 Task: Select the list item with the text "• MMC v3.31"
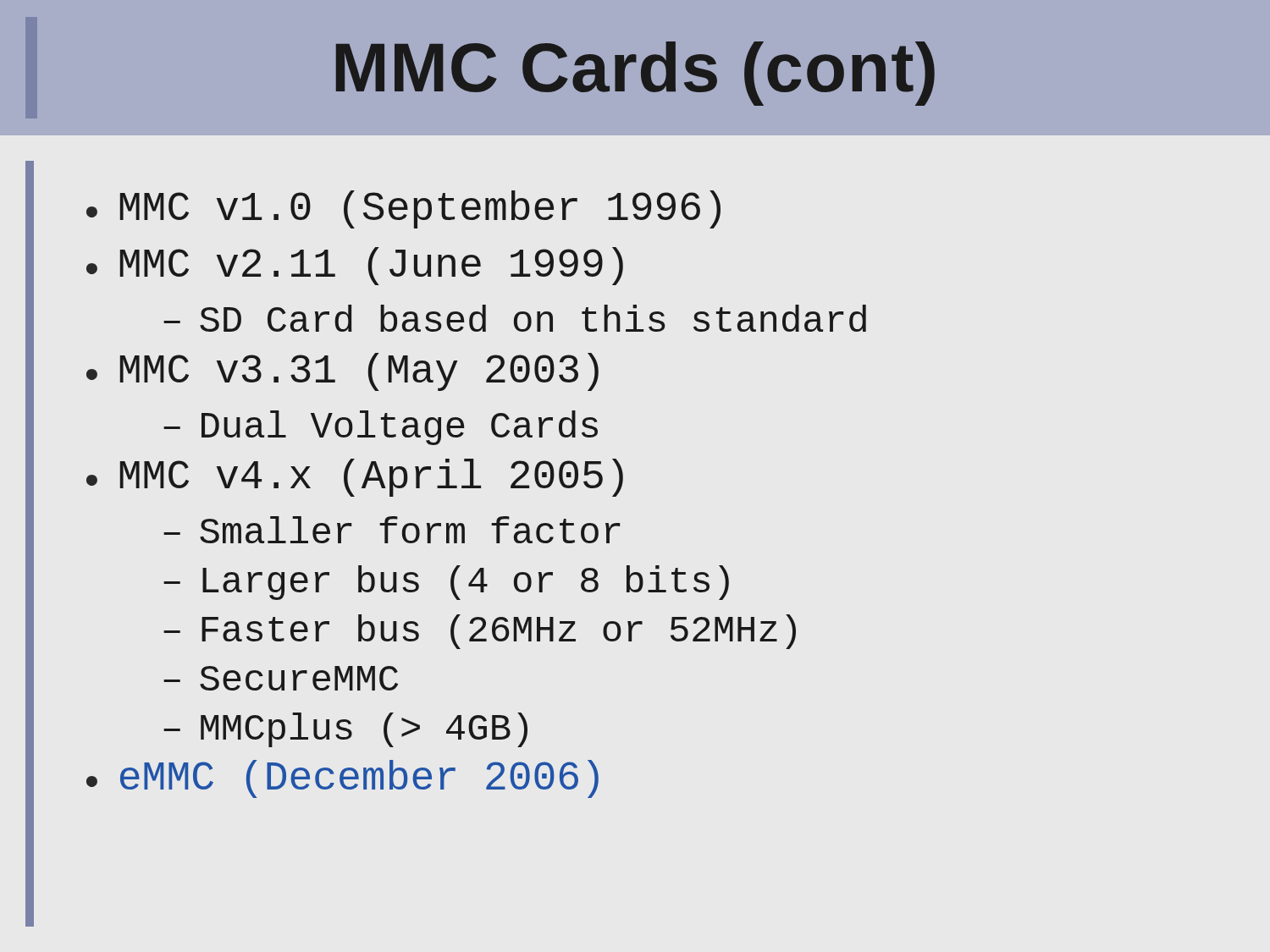point(345,373)
